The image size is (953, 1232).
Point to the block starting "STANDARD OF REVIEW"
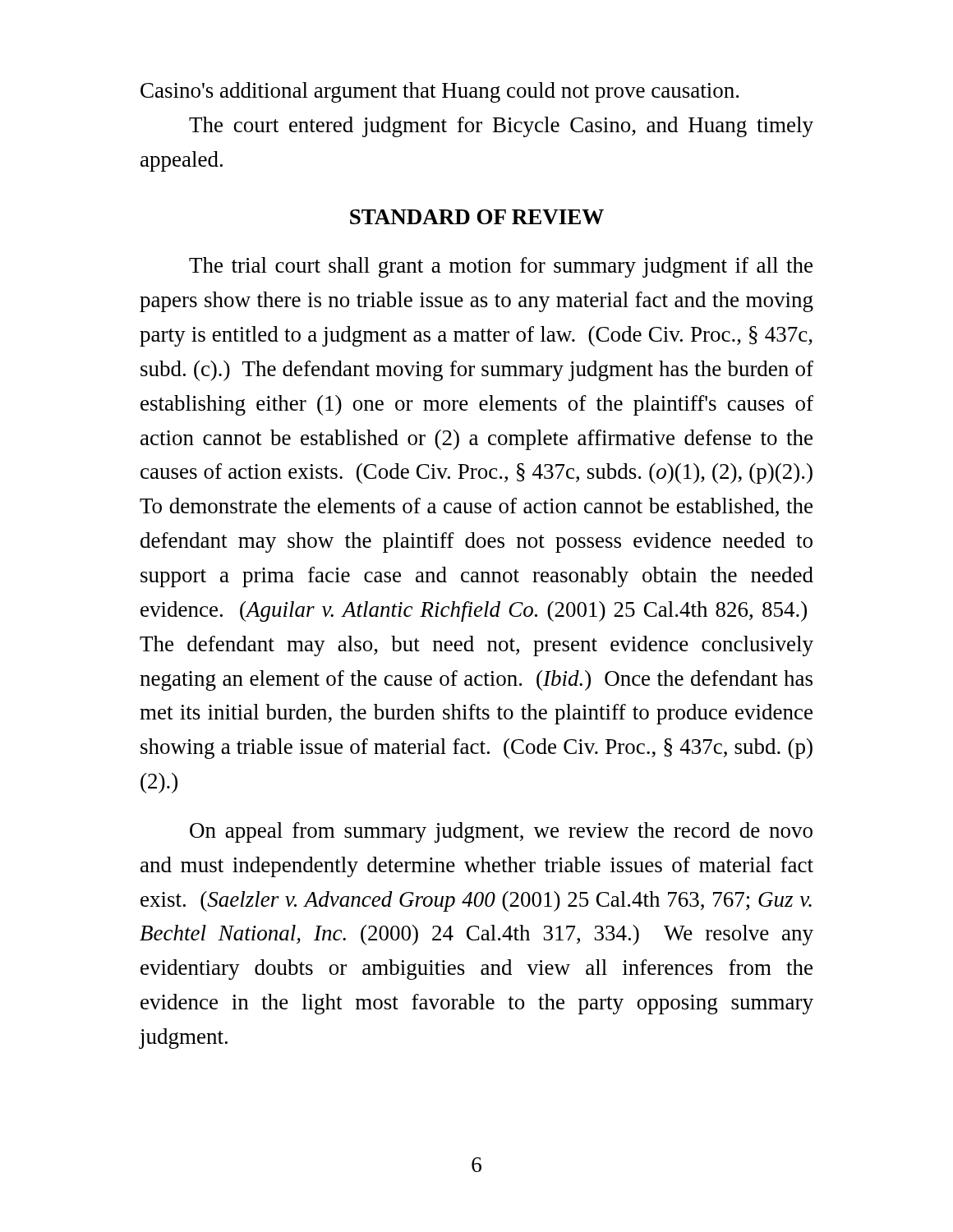pos(476,216)
